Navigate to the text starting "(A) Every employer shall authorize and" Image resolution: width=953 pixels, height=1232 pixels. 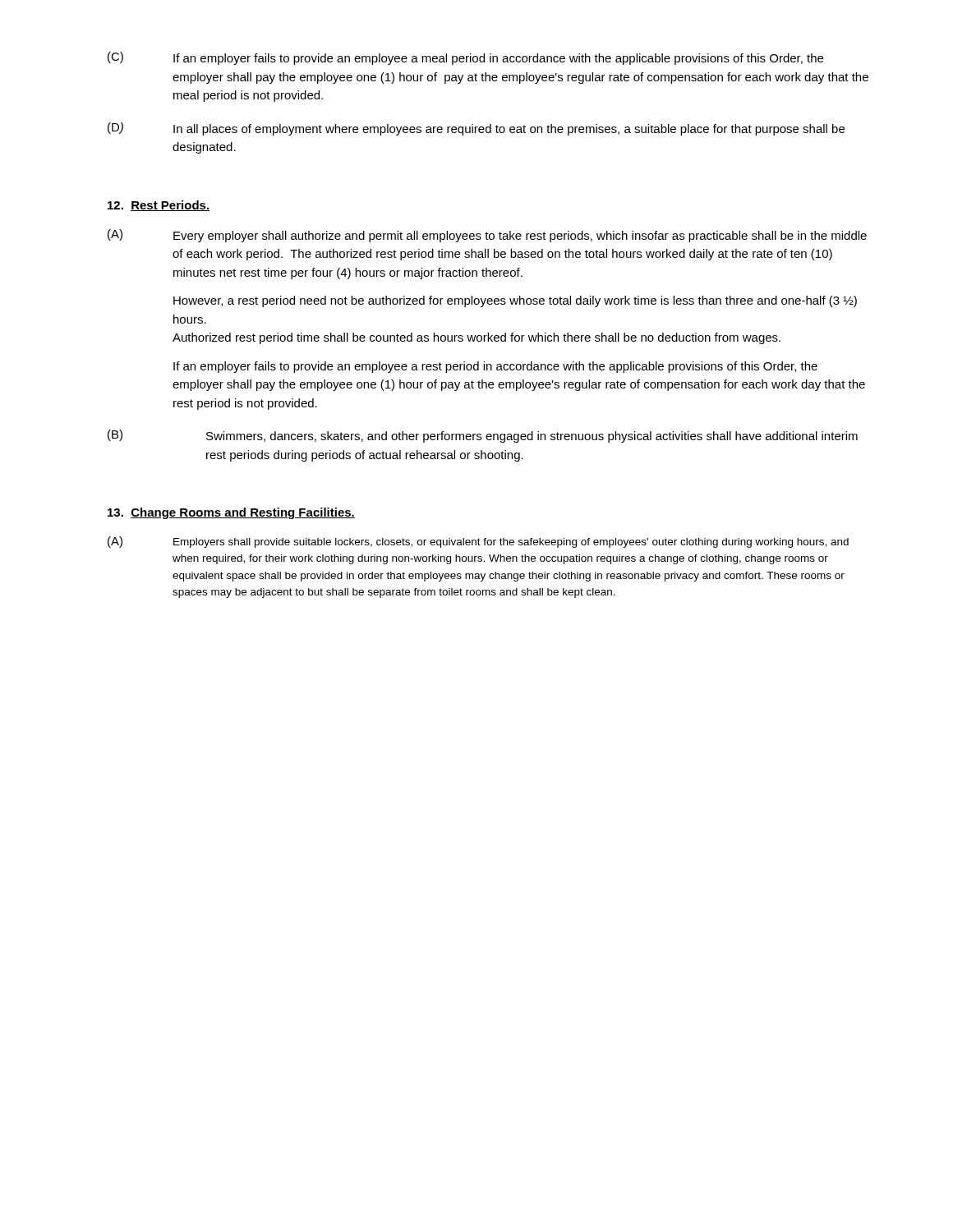coord(487,236)
